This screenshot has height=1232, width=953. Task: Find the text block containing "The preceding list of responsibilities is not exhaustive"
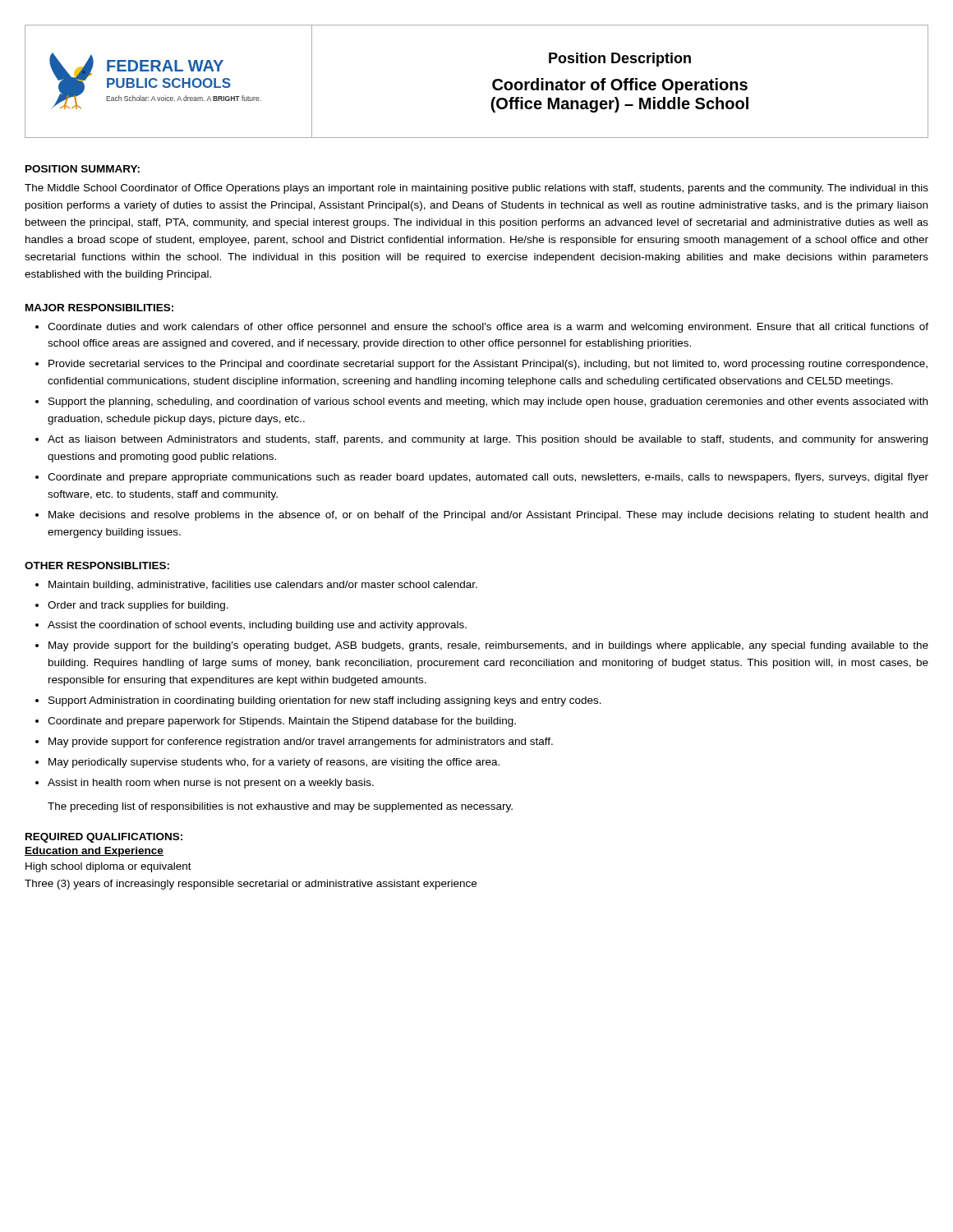click(281, 806)
